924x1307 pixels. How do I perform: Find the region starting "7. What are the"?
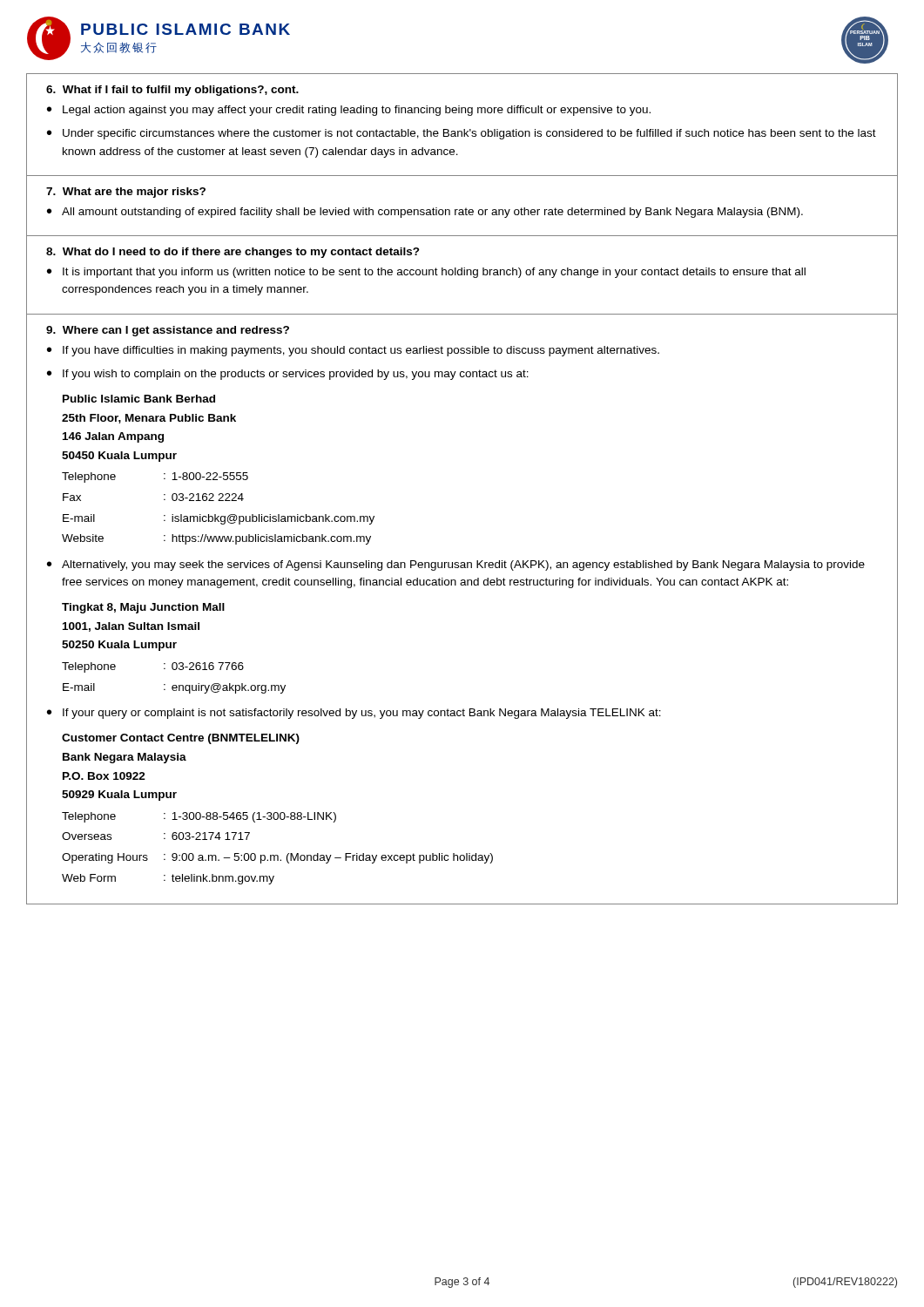126,191
